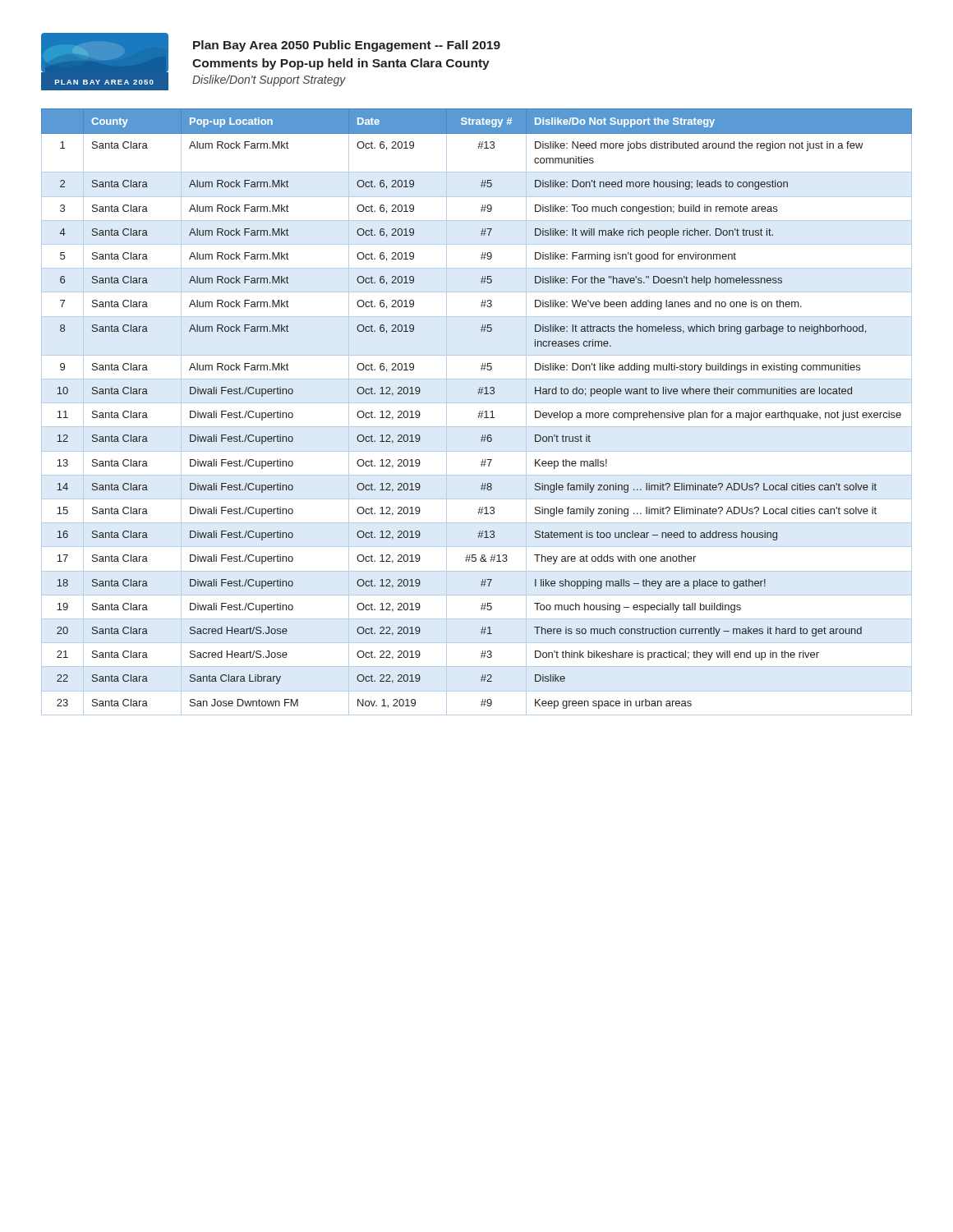Viewport: 953px width, 1232px height.
Task: Click on the logo
Action: pyautogui.click(x=107, y=62)
